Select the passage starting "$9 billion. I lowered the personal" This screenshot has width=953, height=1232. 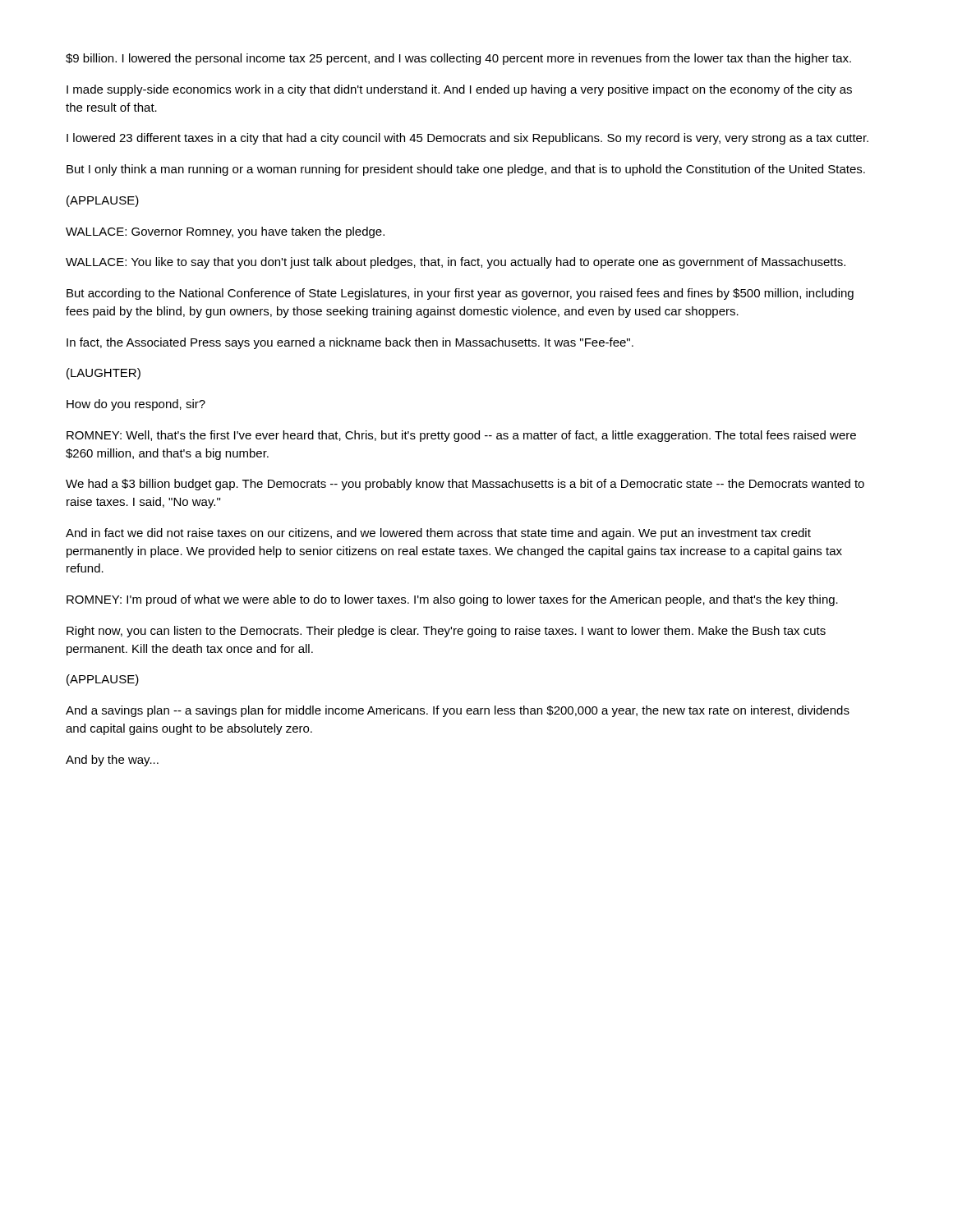pyautogui.click(x=459, y=58)
